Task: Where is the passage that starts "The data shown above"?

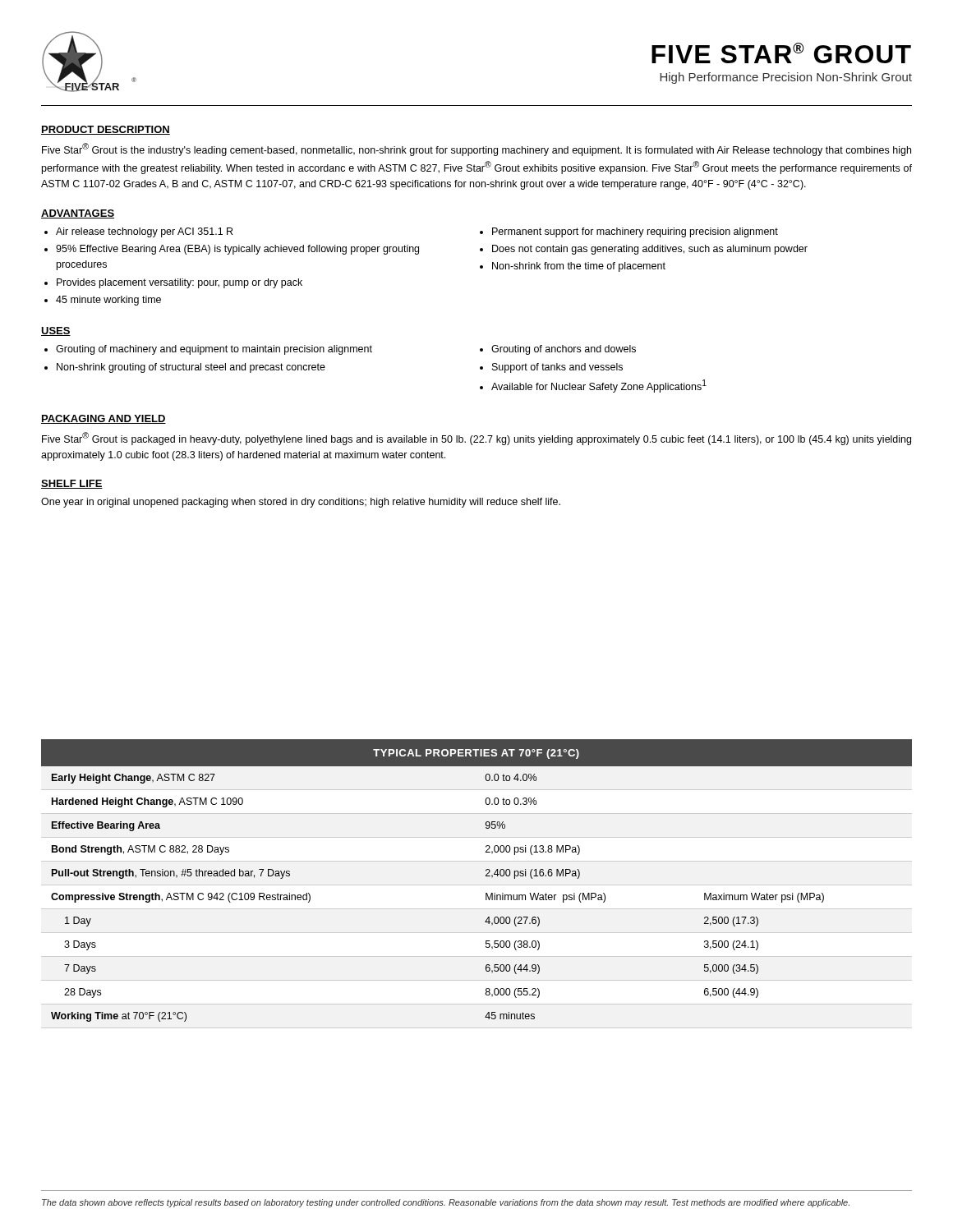Action: point(446,1202)
